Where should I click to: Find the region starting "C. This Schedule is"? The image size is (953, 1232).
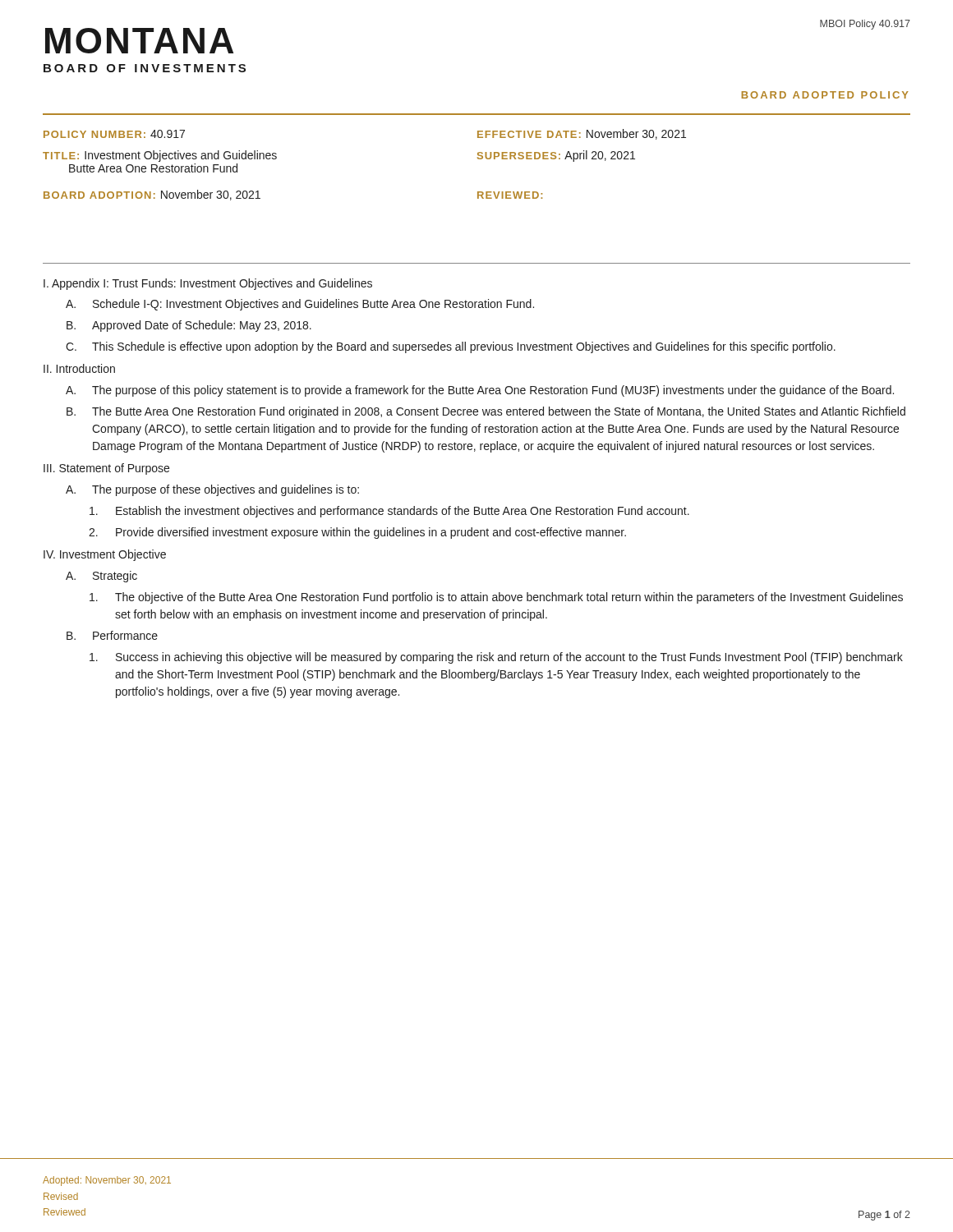pos(488,347)
